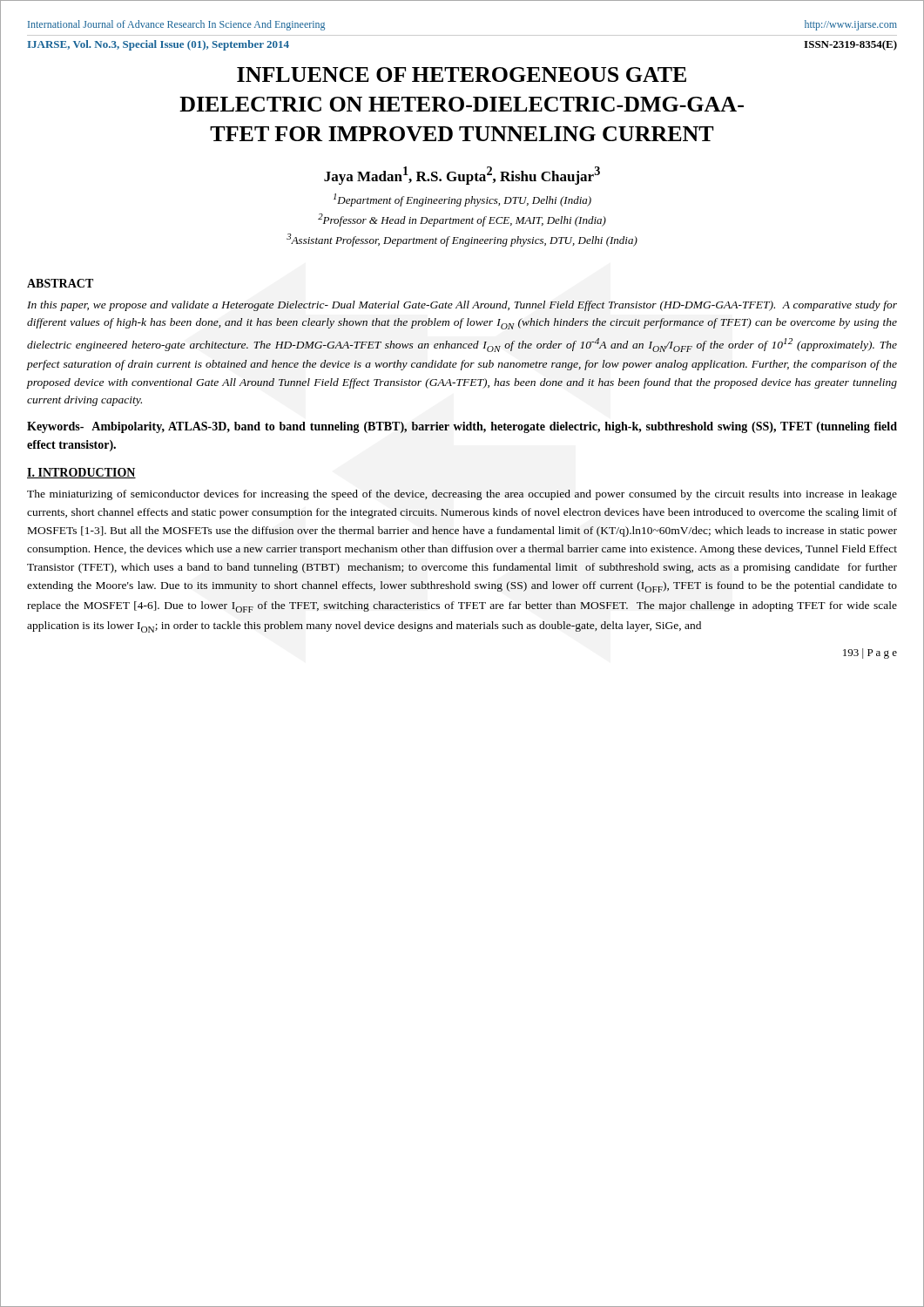Point to the block beginning "The miniaturizing of semiconductor devices for"
This screenshot has width=924, height=1307.
click(462, 561)
